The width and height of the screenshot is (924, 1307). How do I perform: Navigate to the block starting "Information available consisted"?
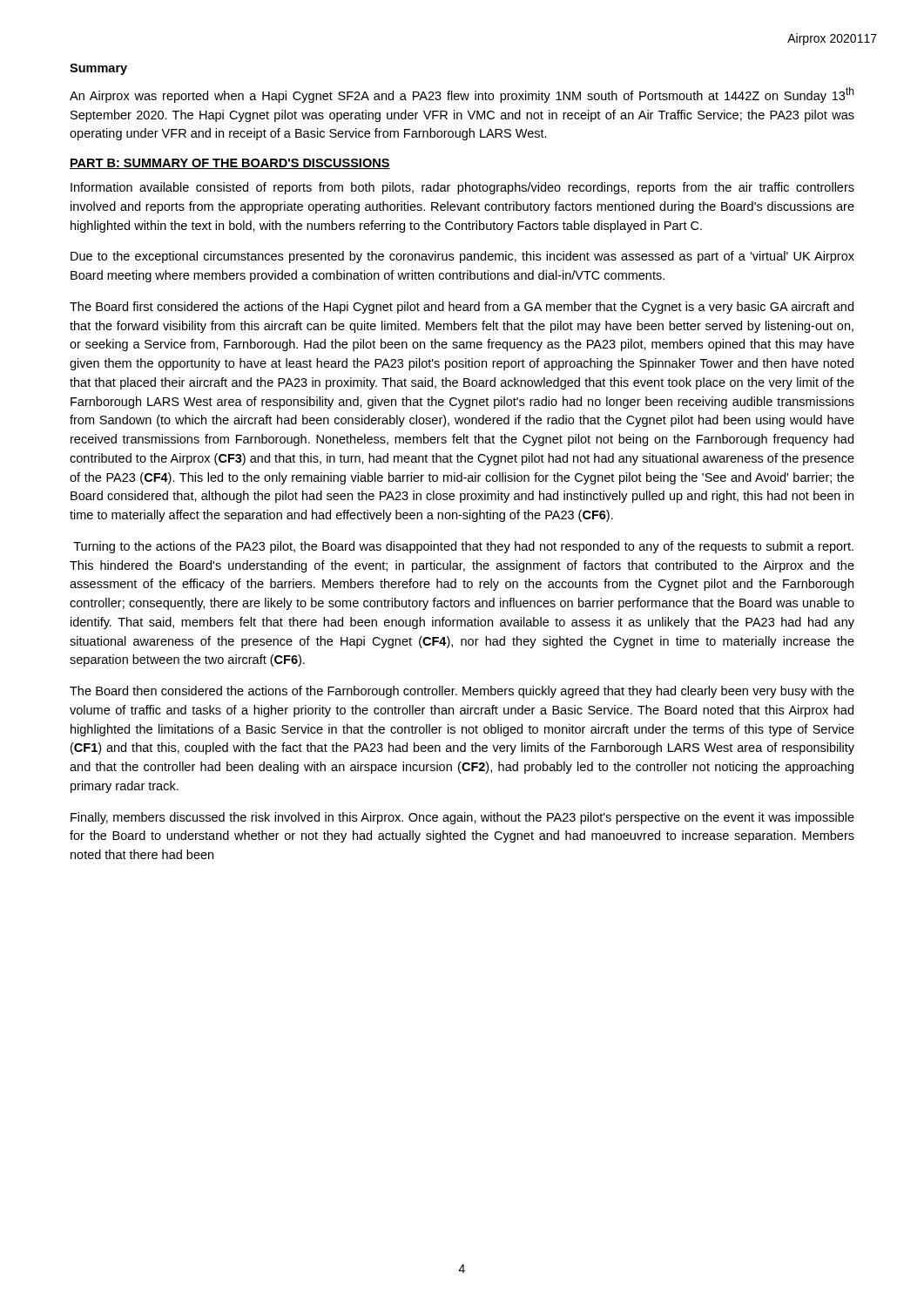(462, 207)
